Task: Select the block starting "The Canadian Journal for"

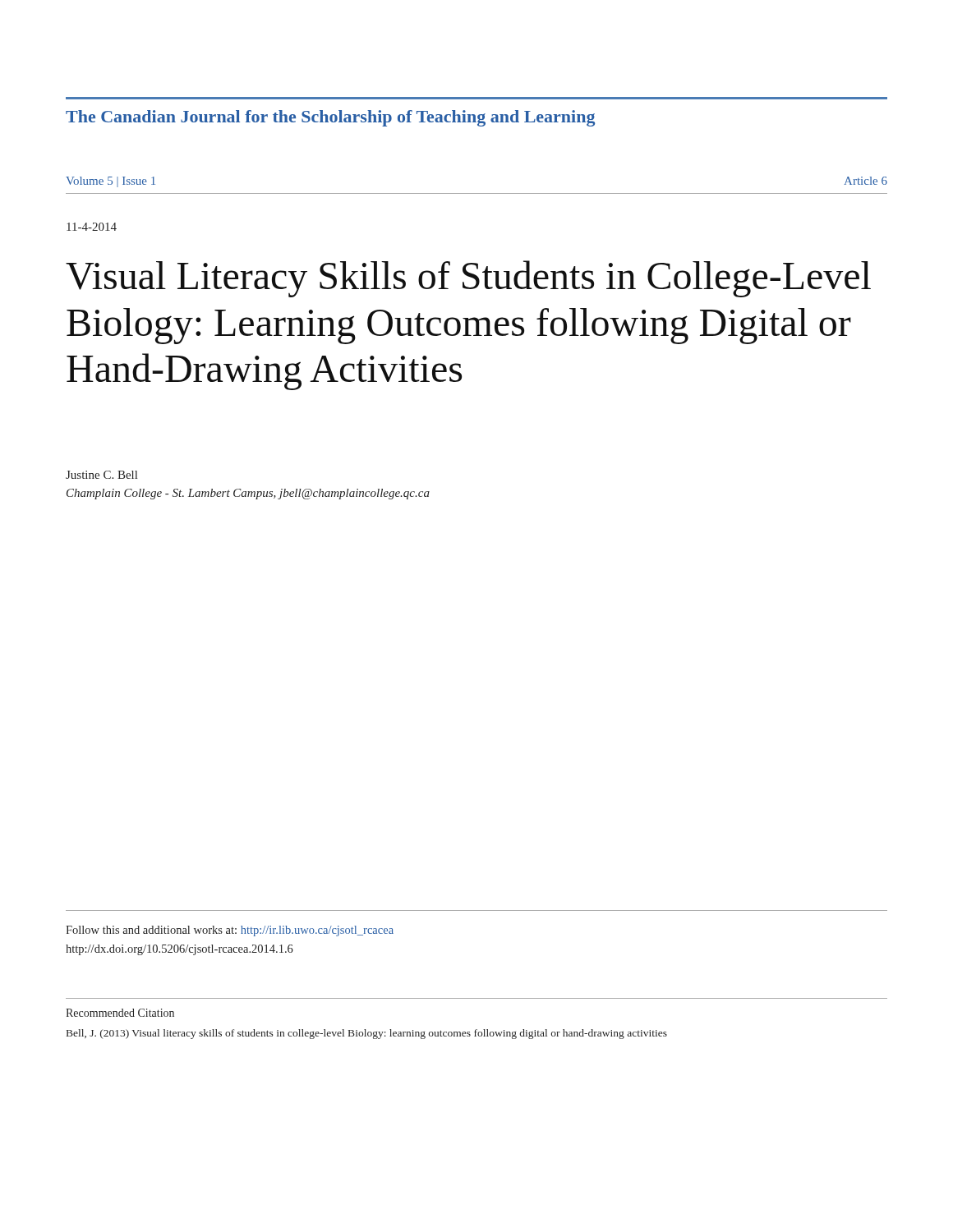Action: coord(330,116)
